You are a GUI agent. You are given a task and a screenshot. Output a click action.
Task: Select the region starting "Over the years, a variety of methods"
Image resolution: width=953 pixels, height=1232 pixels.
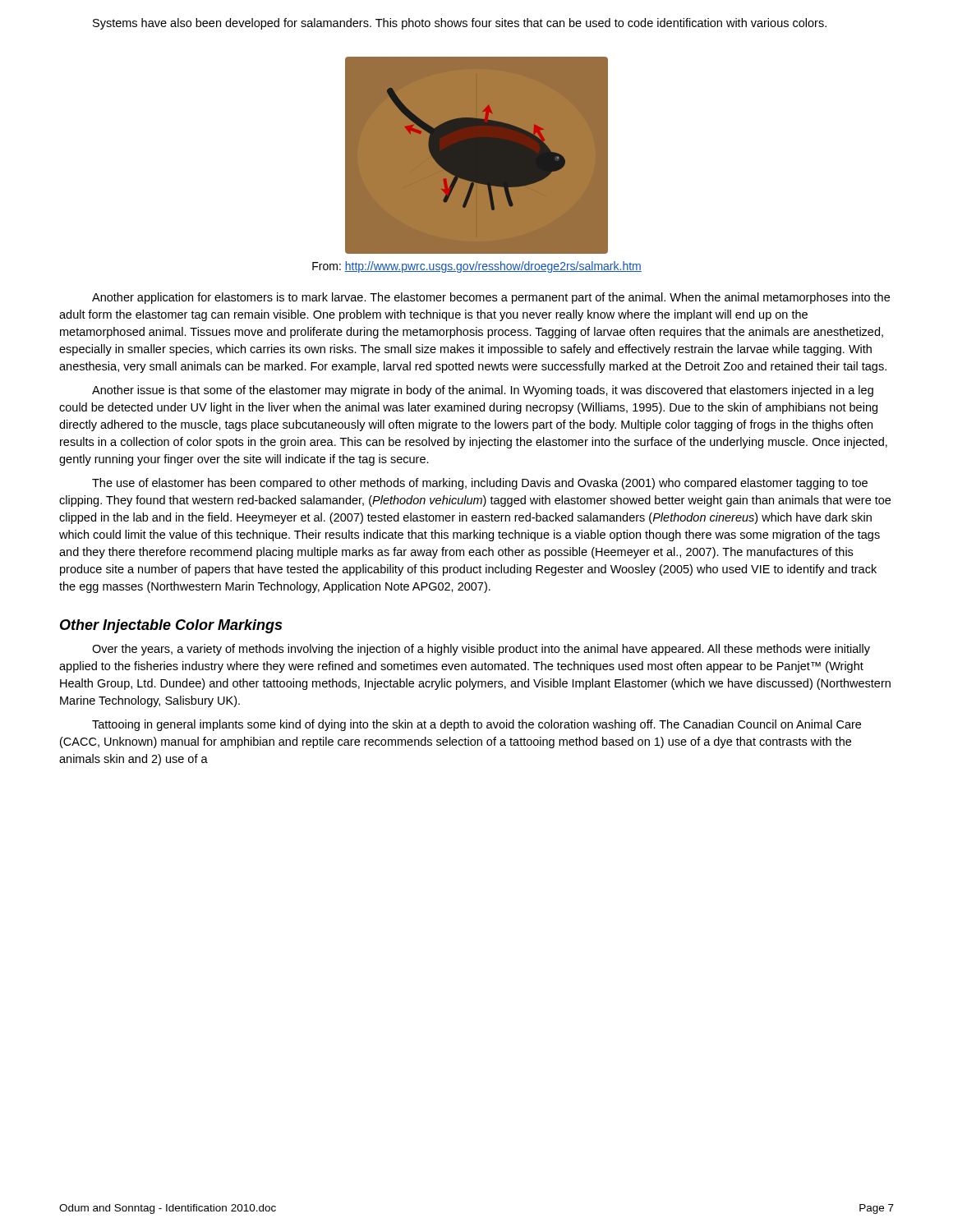[476, 675]
